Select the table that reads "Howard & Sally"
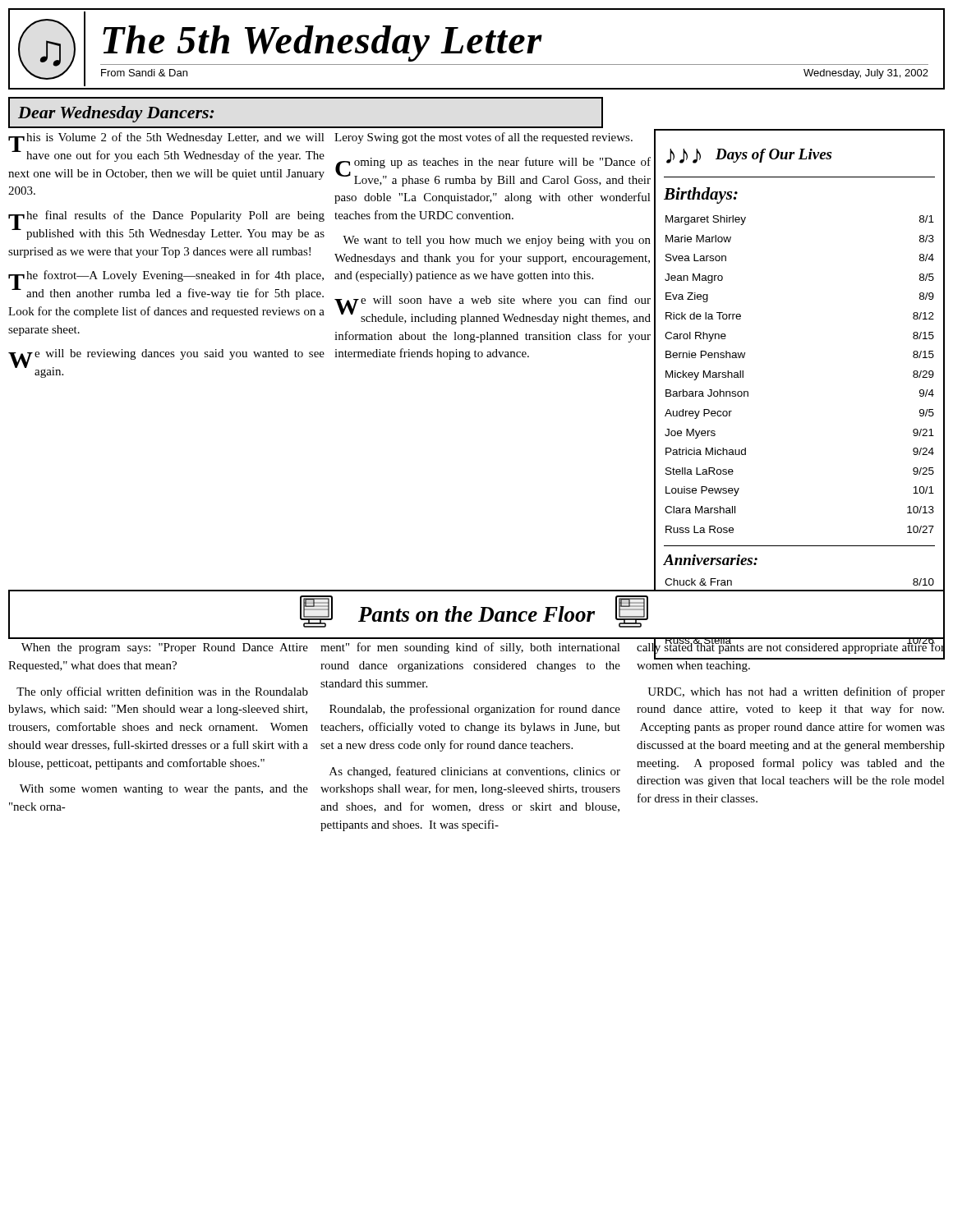The image size is (953, 1232). point(799,611)
